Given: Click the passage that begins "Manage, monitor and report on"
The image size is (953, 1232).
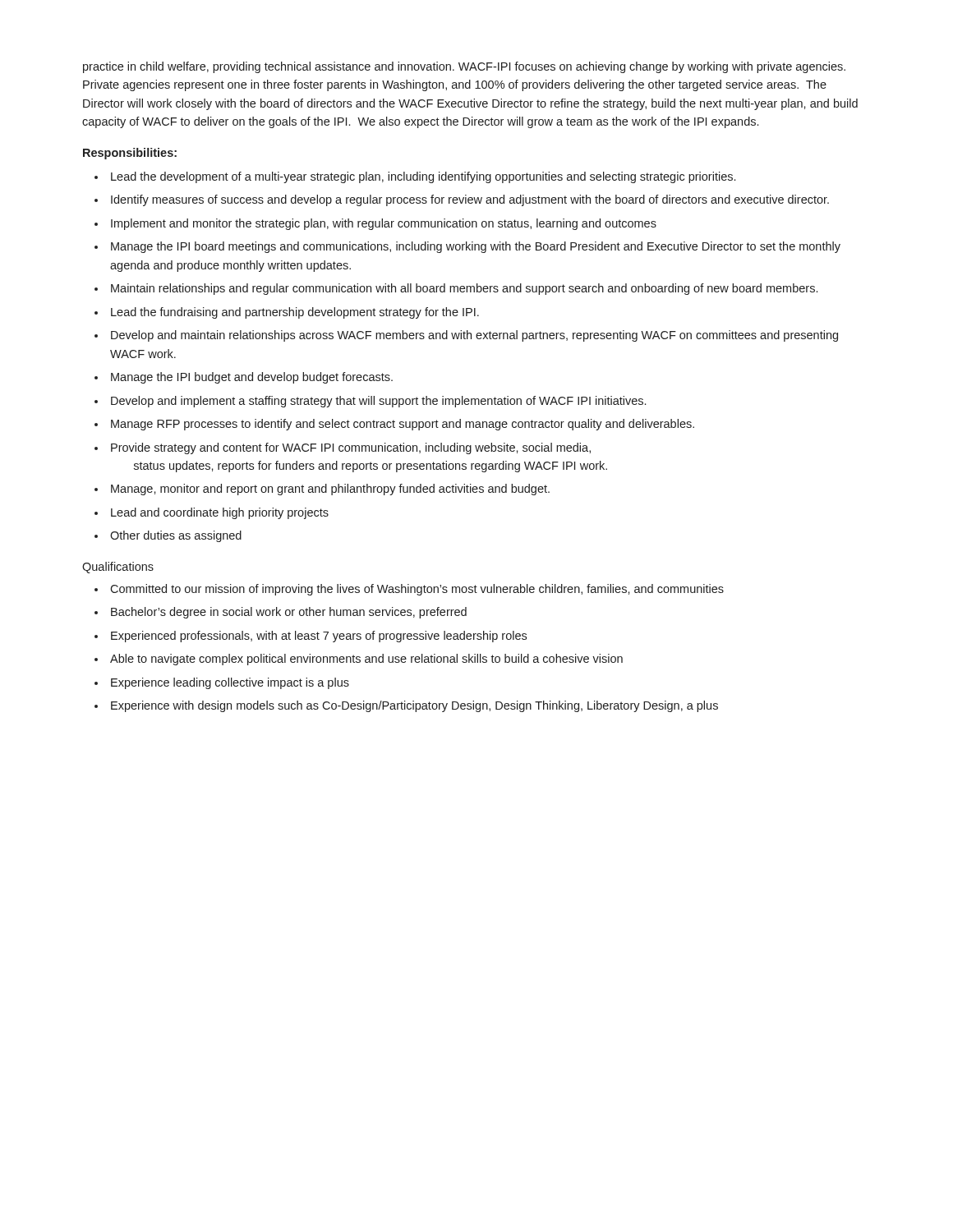Looking at the screenshot, I should click(x=330, y=489).
